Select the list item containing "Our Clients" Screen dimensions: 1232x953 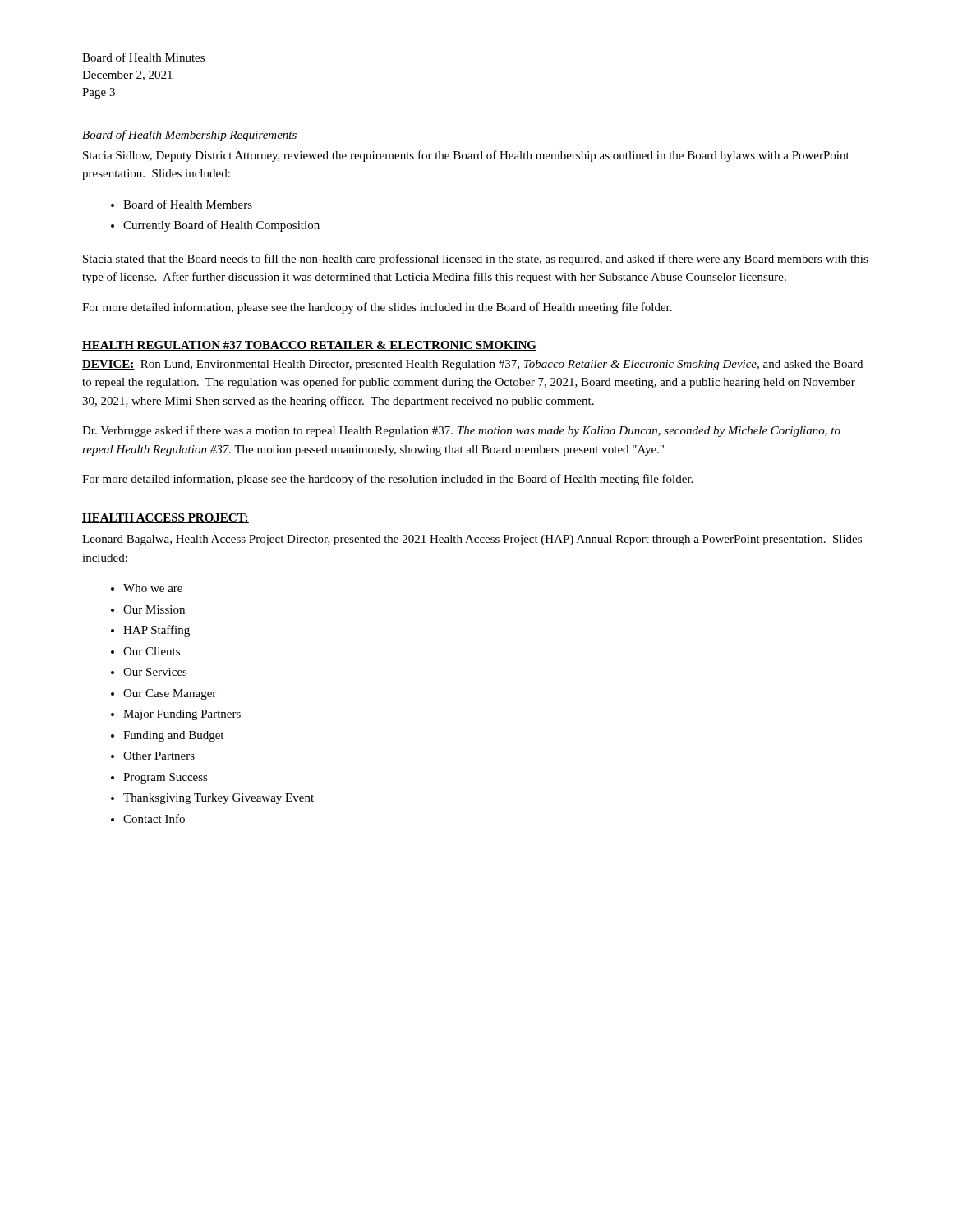pyautogui.click(x=152, y=651)
